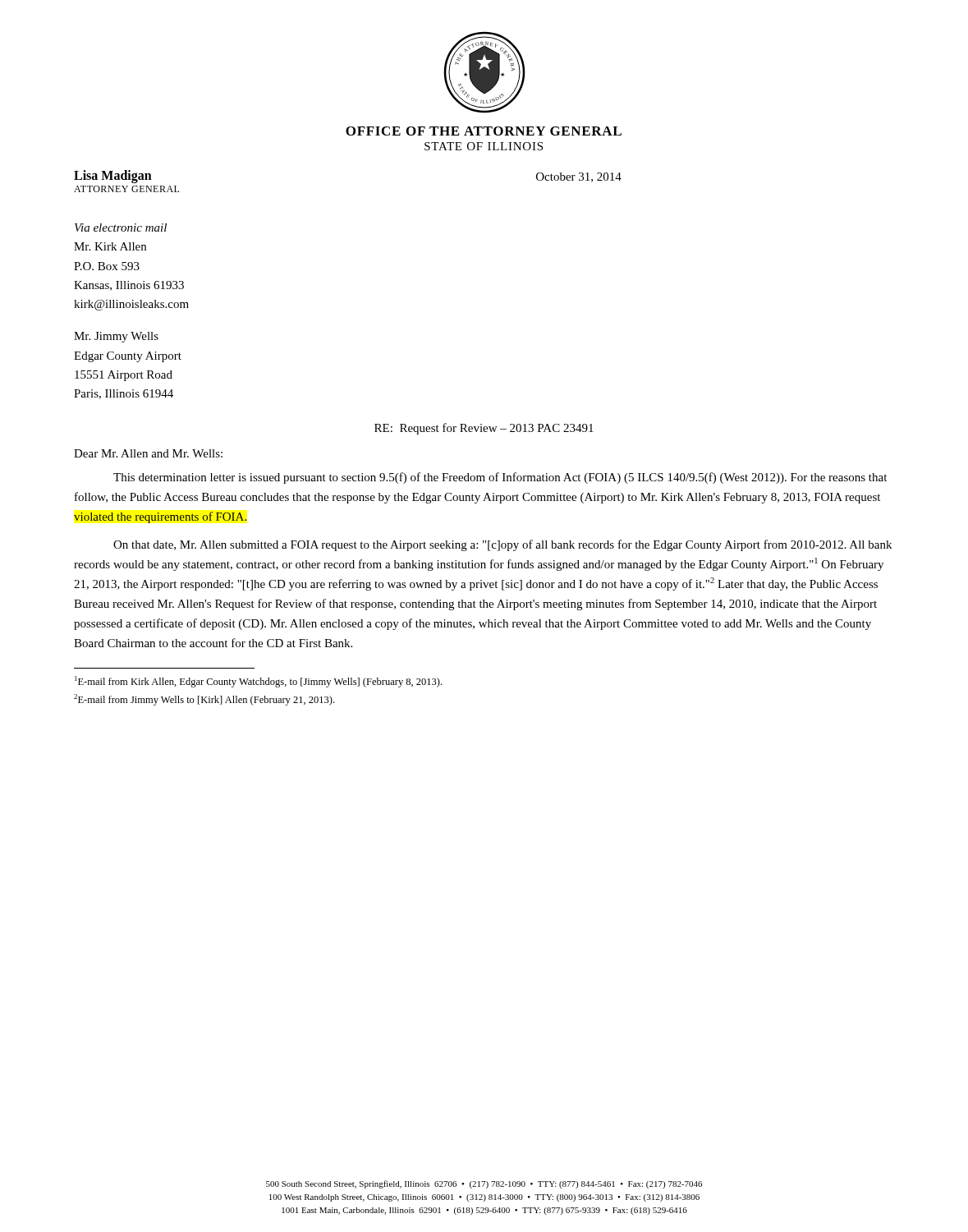The image size is (968, 1232).
Task: Navigate to the text starting "Lisa Madigan ATTORNEY"
Action: click(x=168, y=182)
